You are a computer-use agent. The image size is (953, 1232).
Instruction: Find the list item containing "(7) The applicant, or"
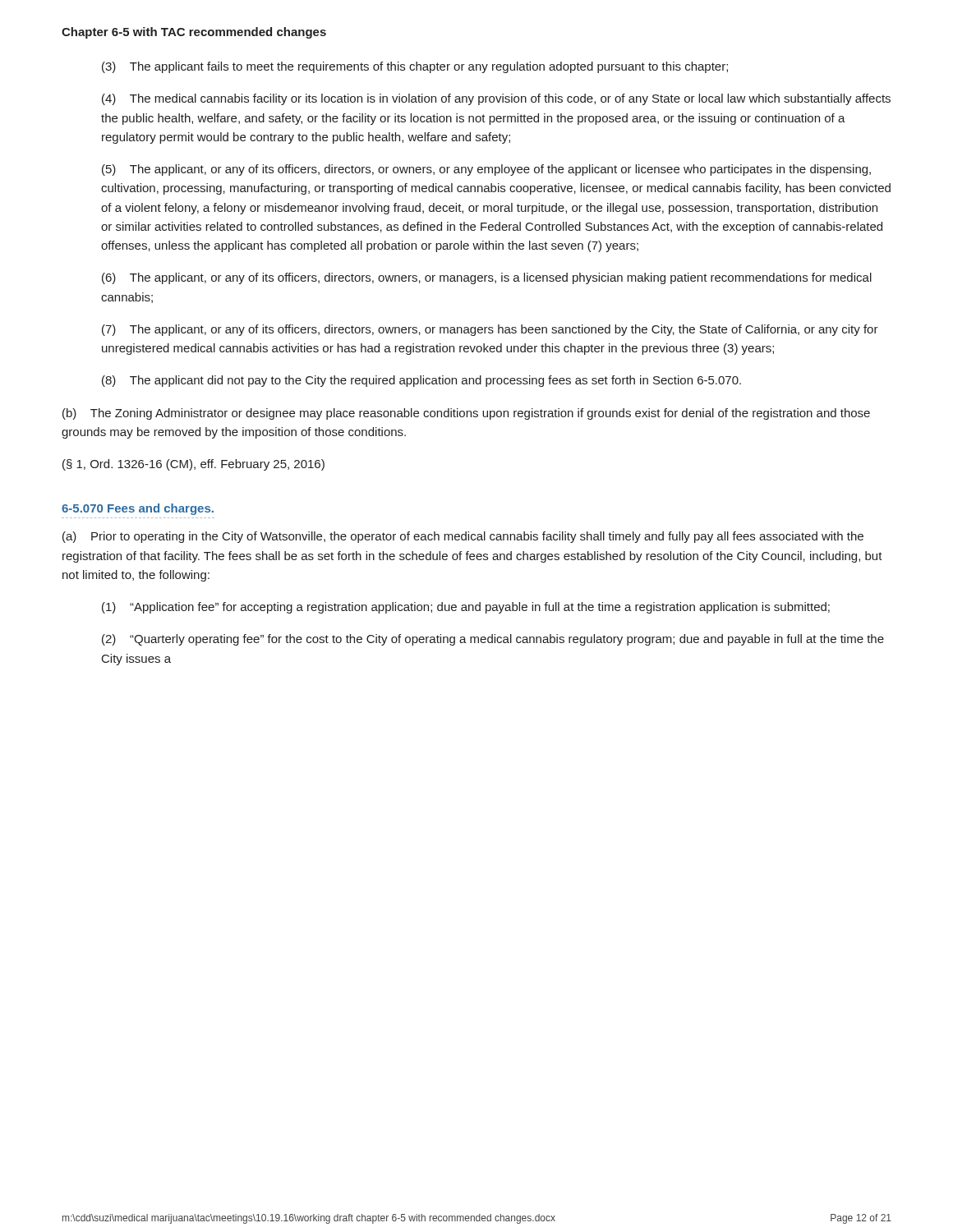coord(489,338)
